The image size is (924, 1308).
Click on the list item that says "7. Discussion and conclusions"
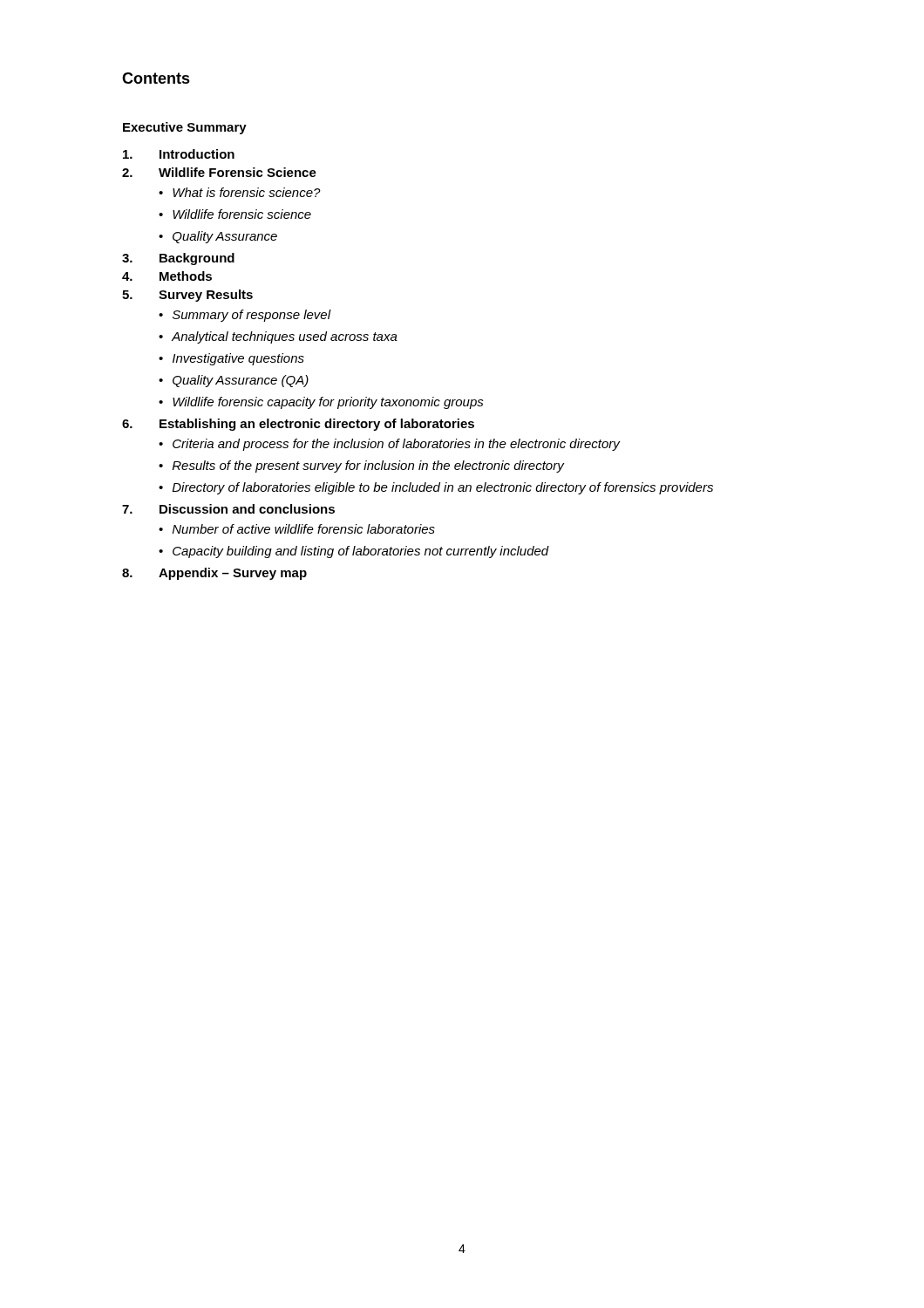click(229, 509)
